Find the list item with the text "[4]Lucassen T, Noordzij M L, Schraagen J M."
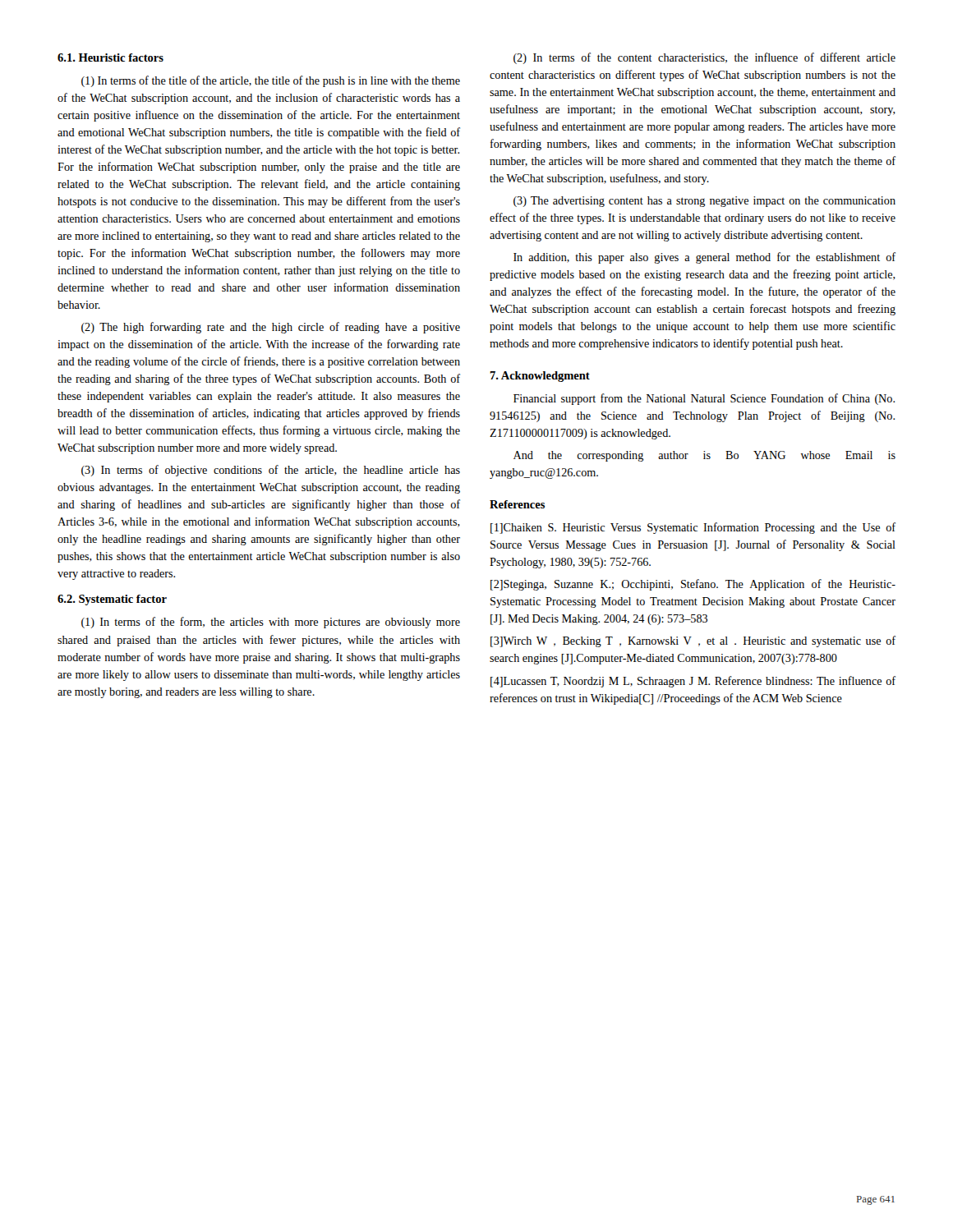The height and width of the screenshot is (1232, 953). click(x=693, y=690)
